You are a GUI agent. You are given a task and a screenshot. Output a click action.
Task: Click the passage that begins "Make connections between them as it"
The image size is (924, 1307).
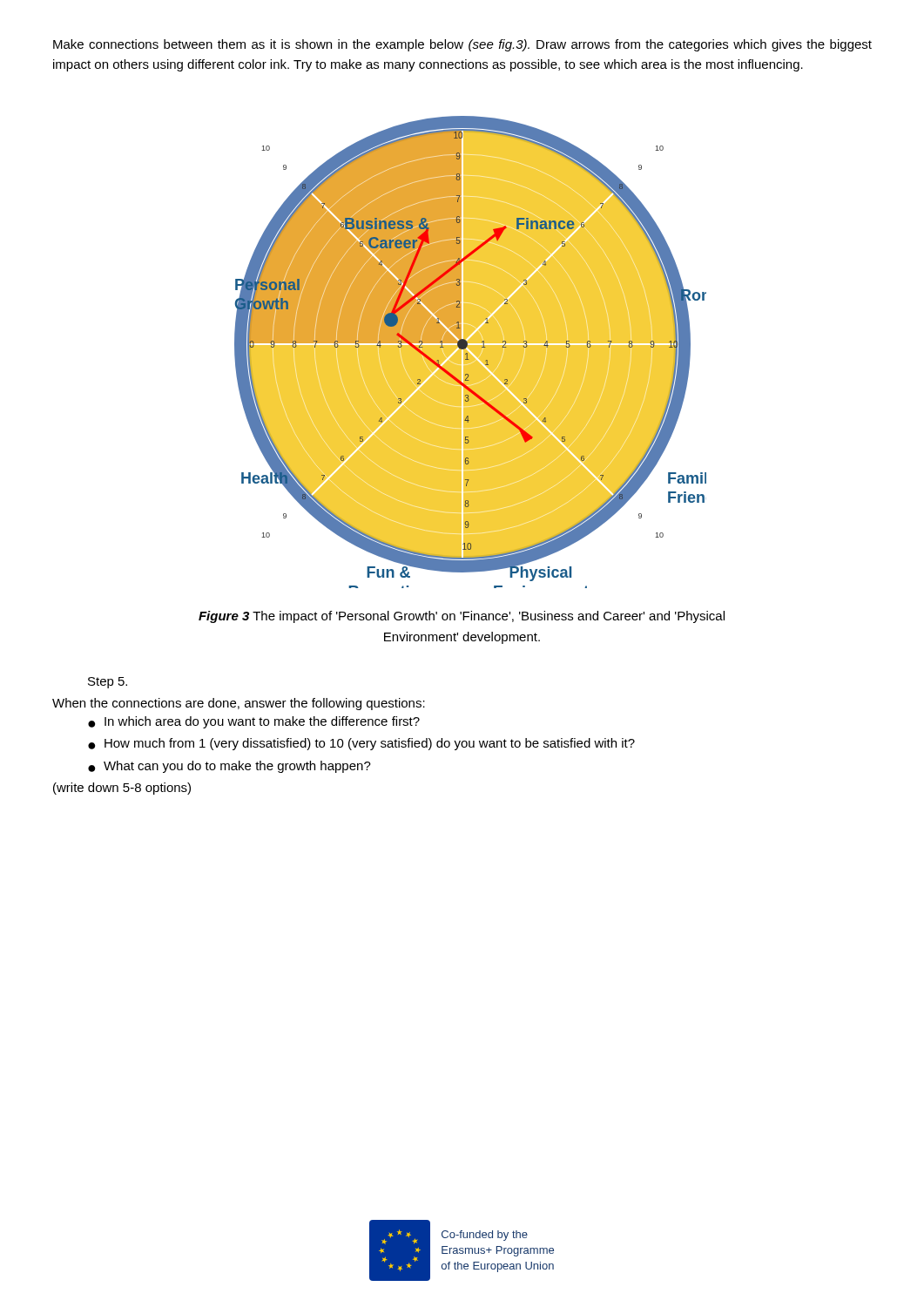[x=462, y=54]
